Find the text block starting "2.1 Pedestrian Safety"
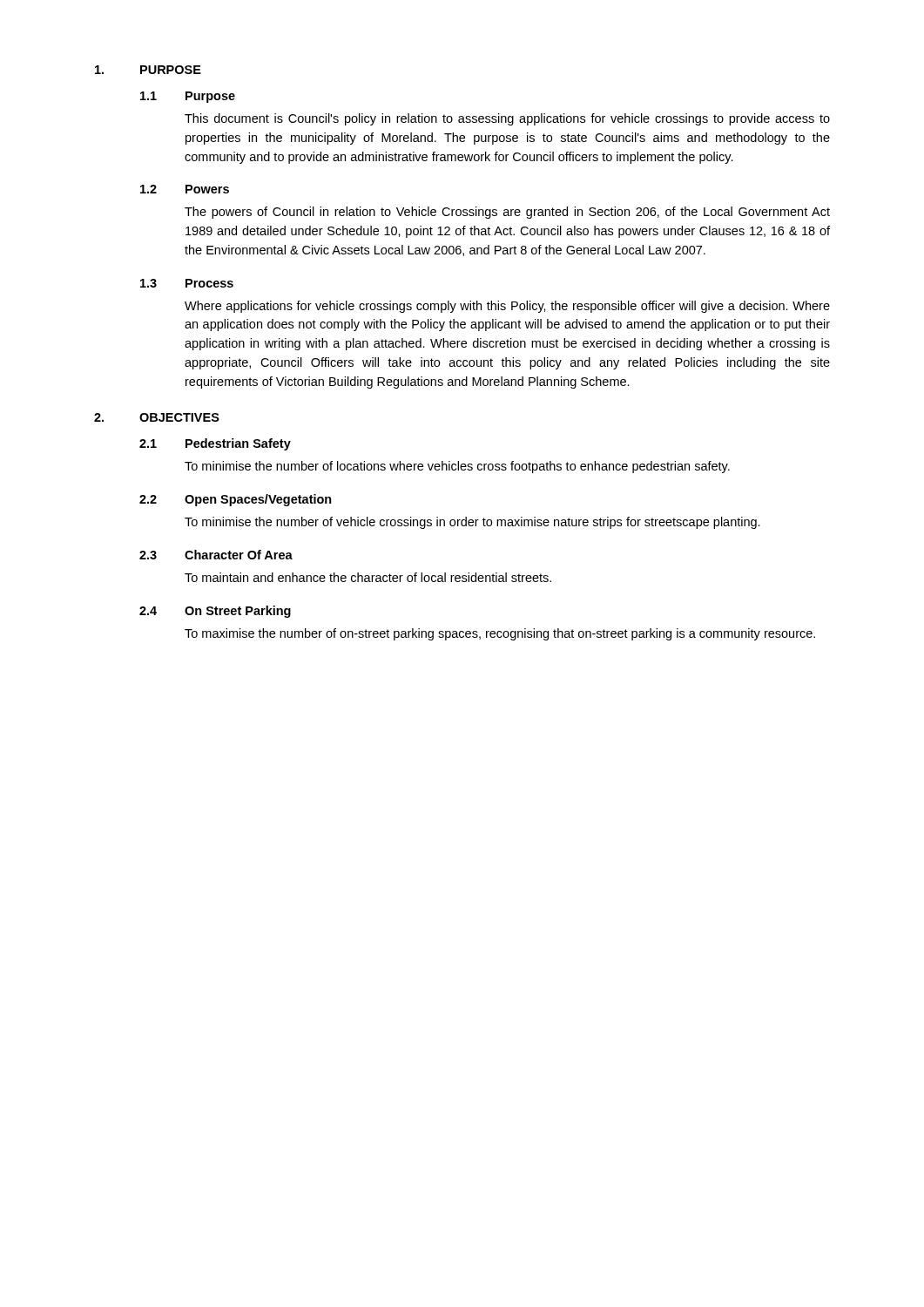 [215, 444]
